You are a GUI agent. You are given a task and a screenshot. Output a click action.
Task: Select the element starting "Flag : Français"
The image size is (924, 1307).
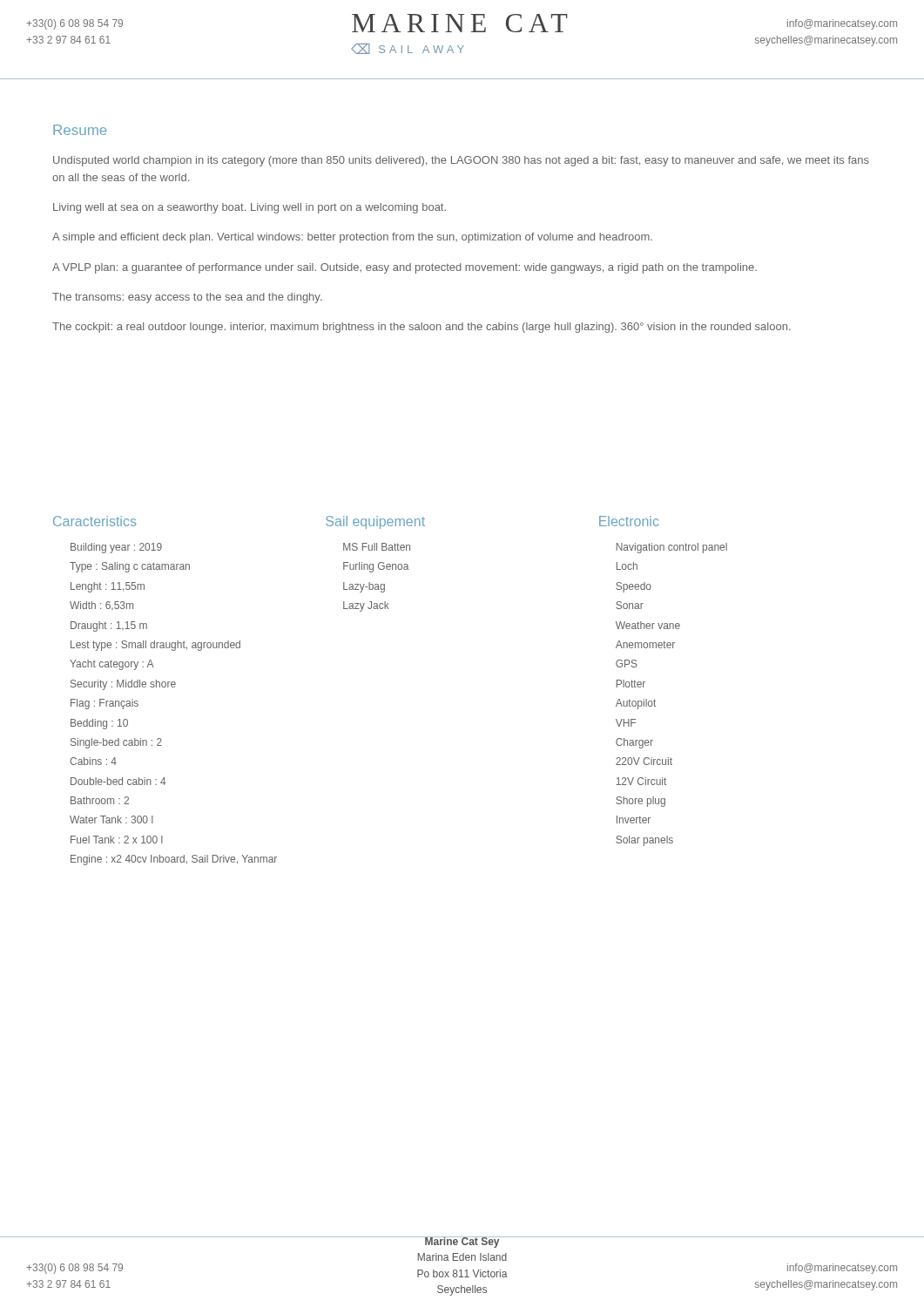coord(104,703)
